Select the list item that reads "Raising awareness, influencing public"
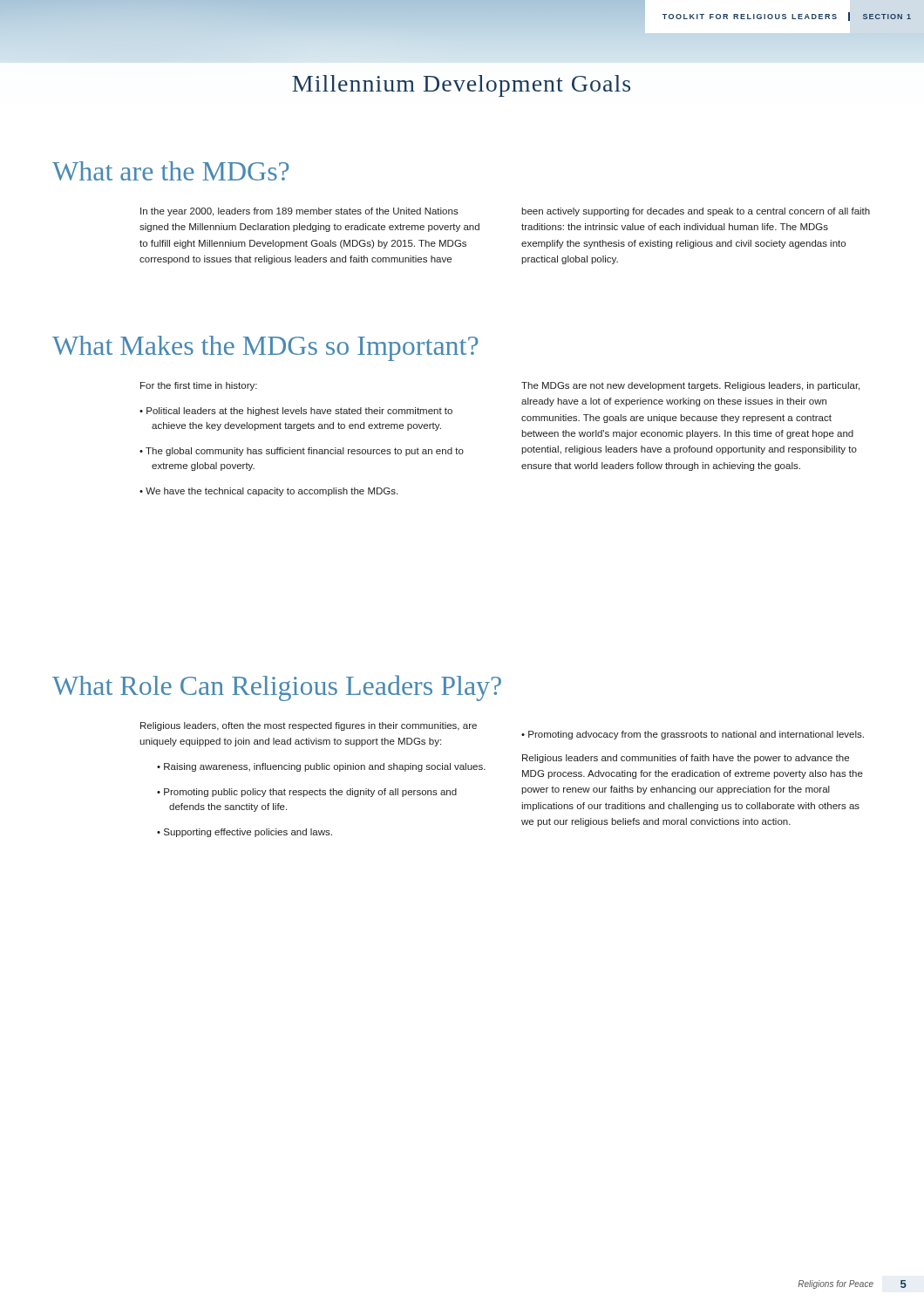 pos(323,767)
